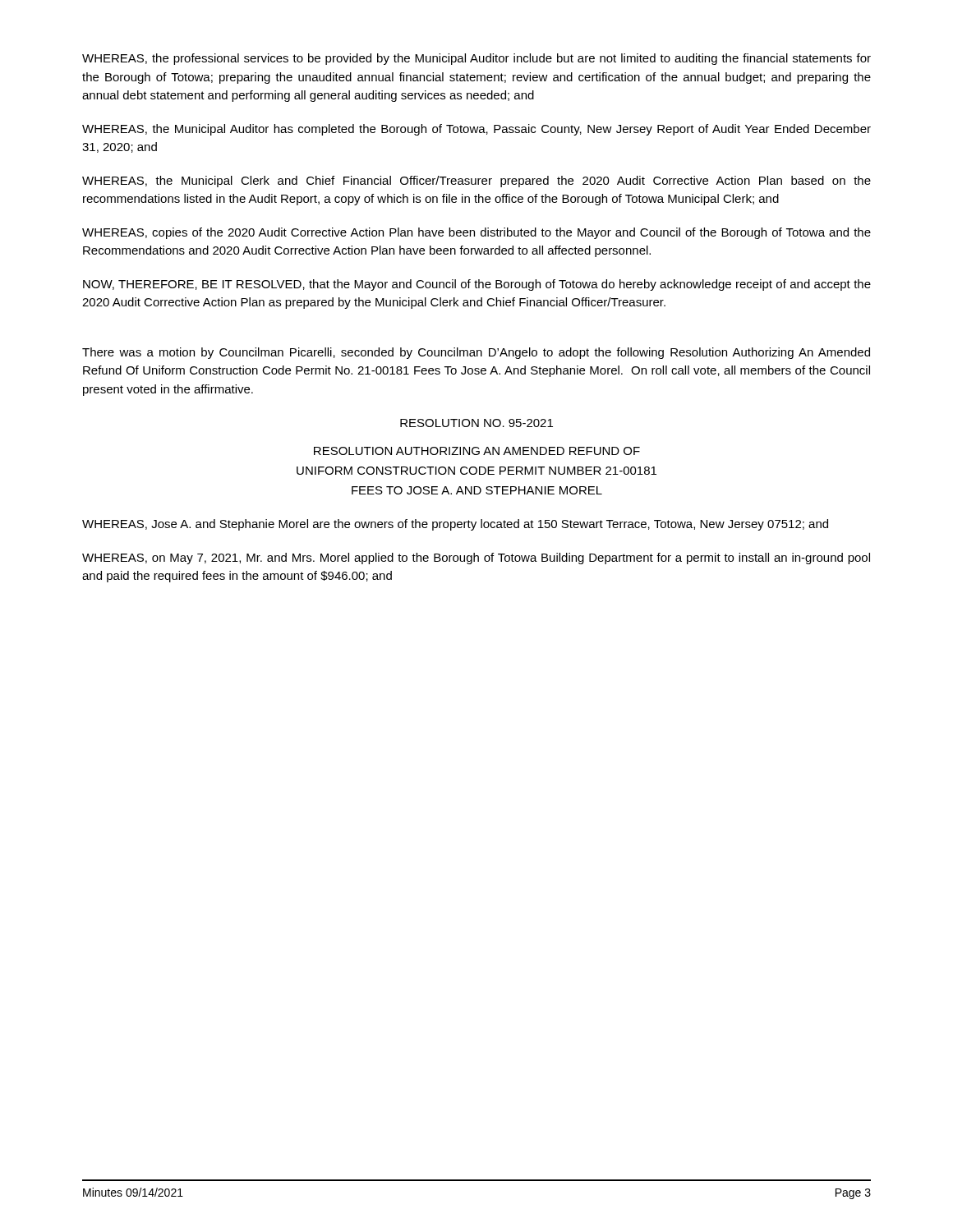The height and width of the screenshot is (1232, 953).
Task: Find the block on this page that starts "There was a motion"
Action: point(476,370)
